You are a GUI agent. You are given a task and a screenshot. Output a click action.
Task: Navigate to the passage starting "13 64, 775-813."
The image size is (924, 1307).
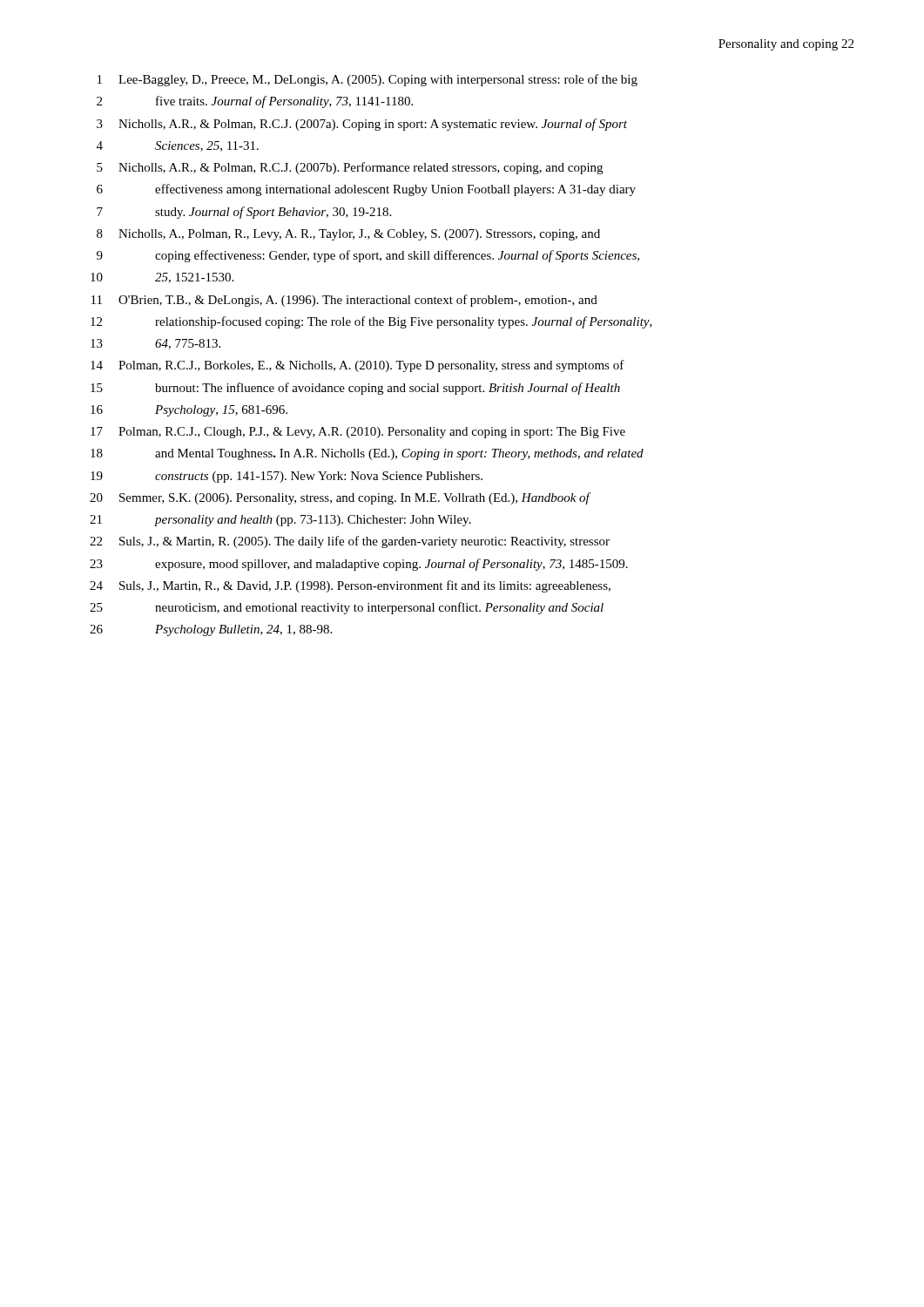click(155, 344)
